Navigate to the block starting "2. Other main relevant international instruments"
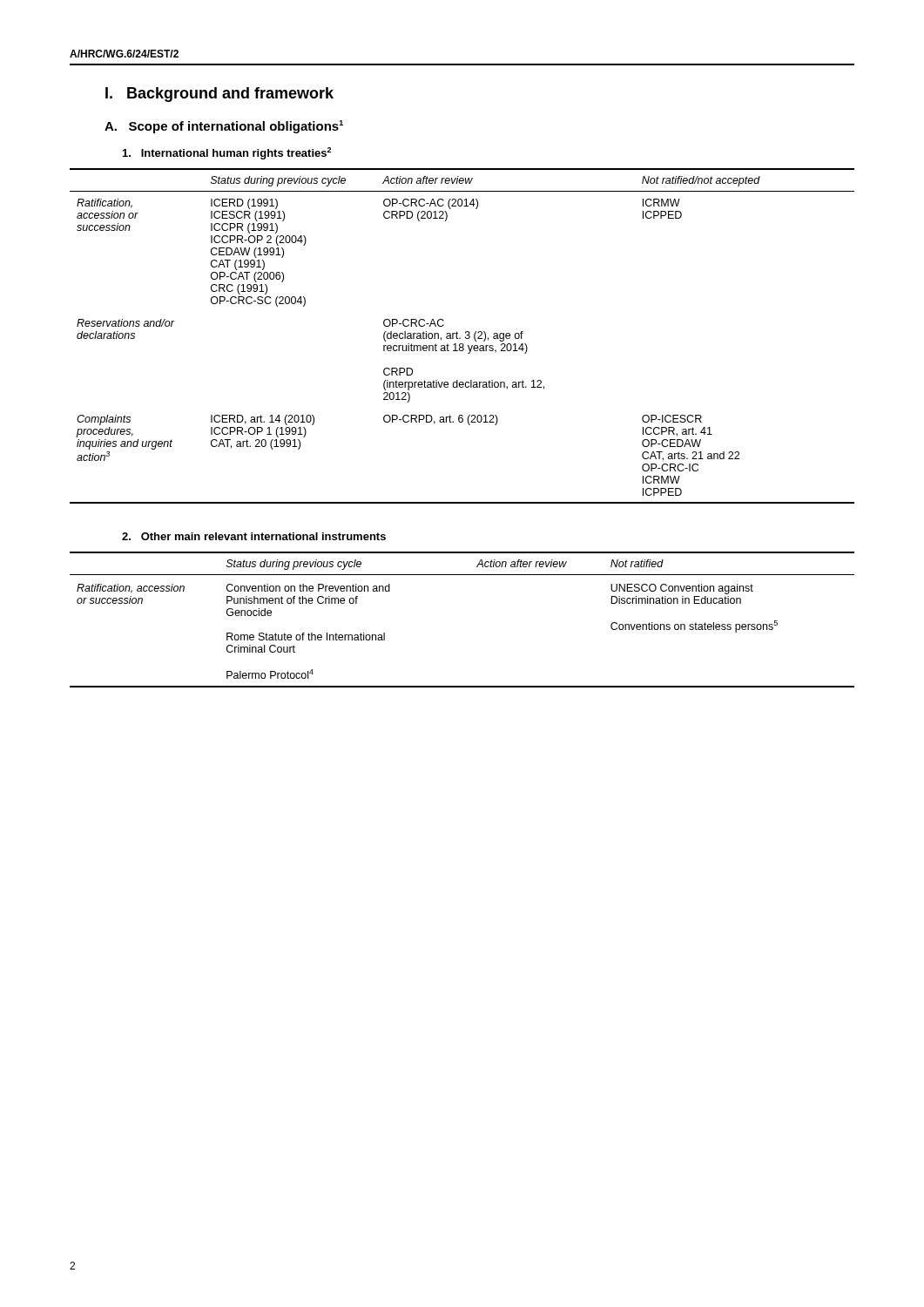Image resolution: width=924 pixels, height=1307 pixels. point(254,537)
